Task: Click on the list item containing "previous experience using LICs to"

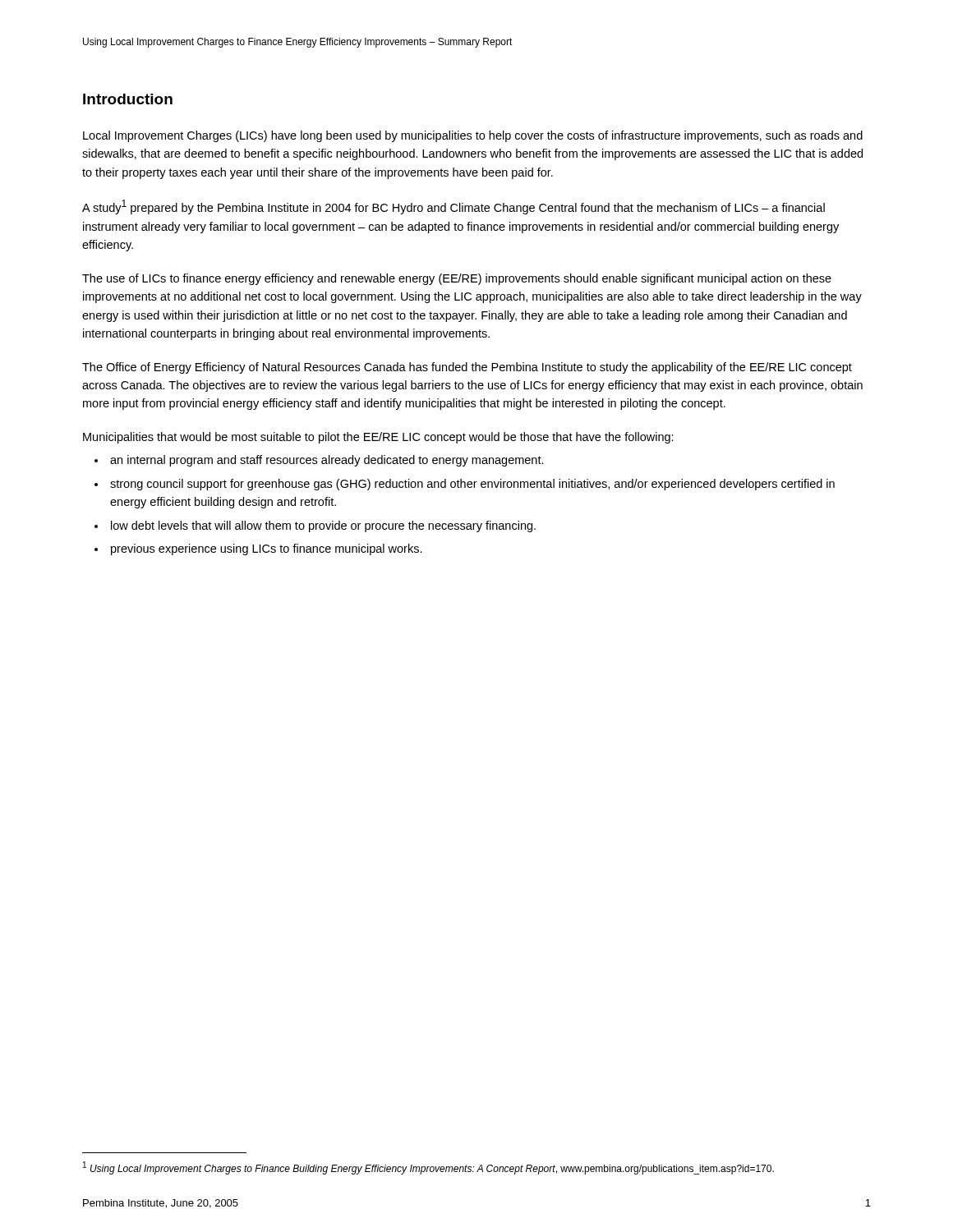Action: 266,549
